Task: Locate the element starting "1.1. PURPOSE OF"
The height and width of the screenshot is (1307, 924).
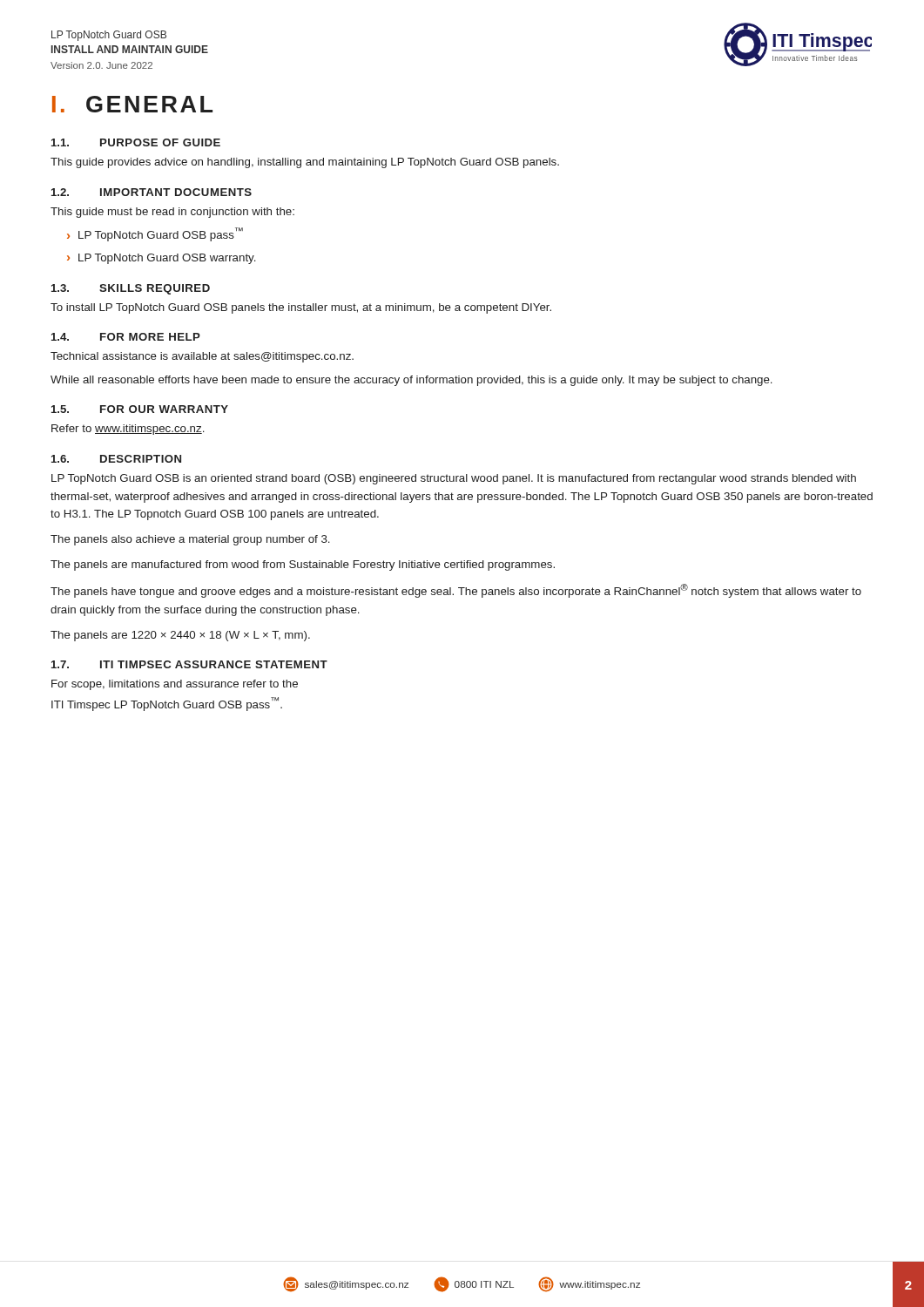Action: [136, 142]
